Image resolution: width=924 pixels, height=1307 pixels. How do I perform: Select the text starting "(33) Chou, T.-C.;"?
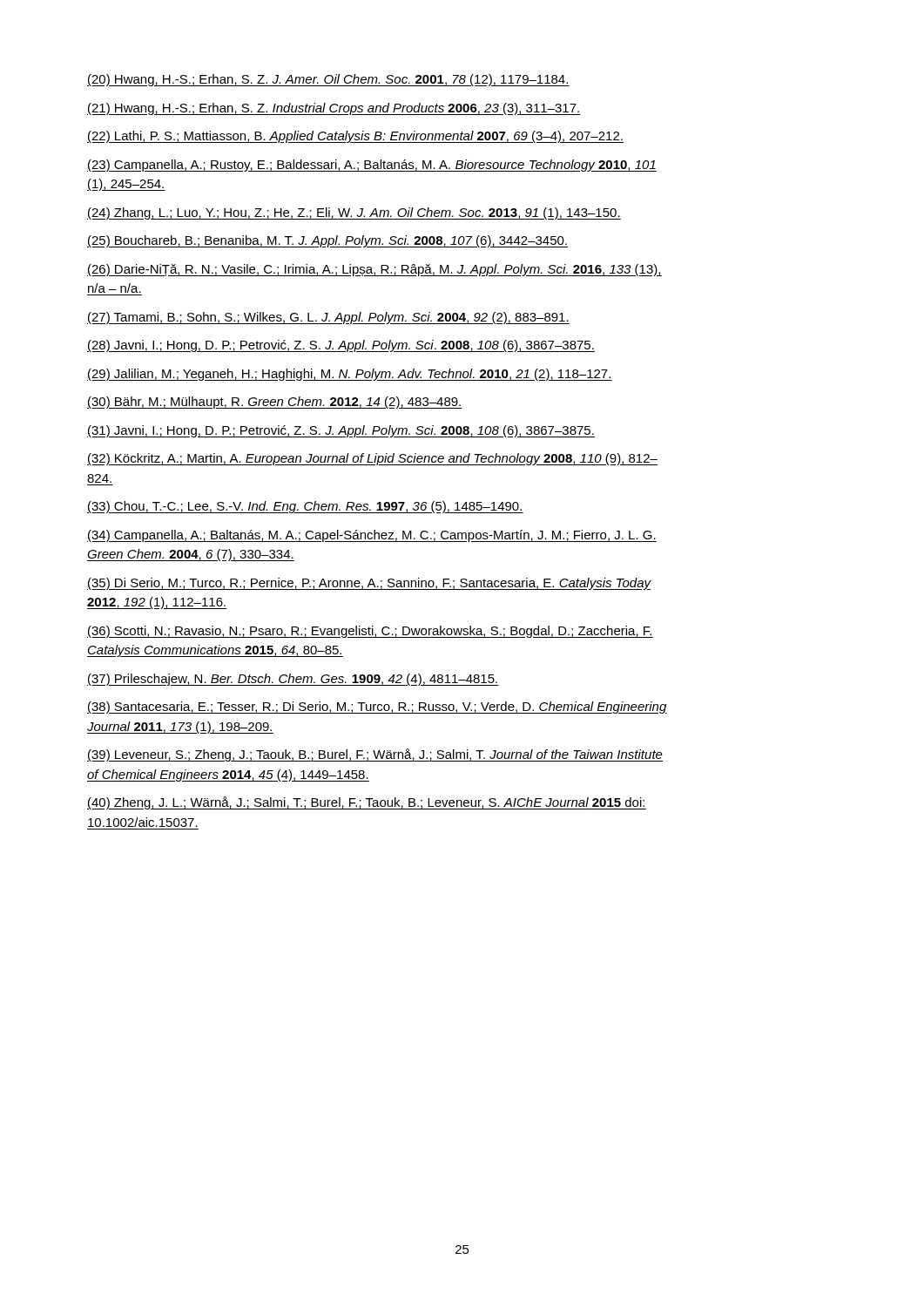point(305,506)
